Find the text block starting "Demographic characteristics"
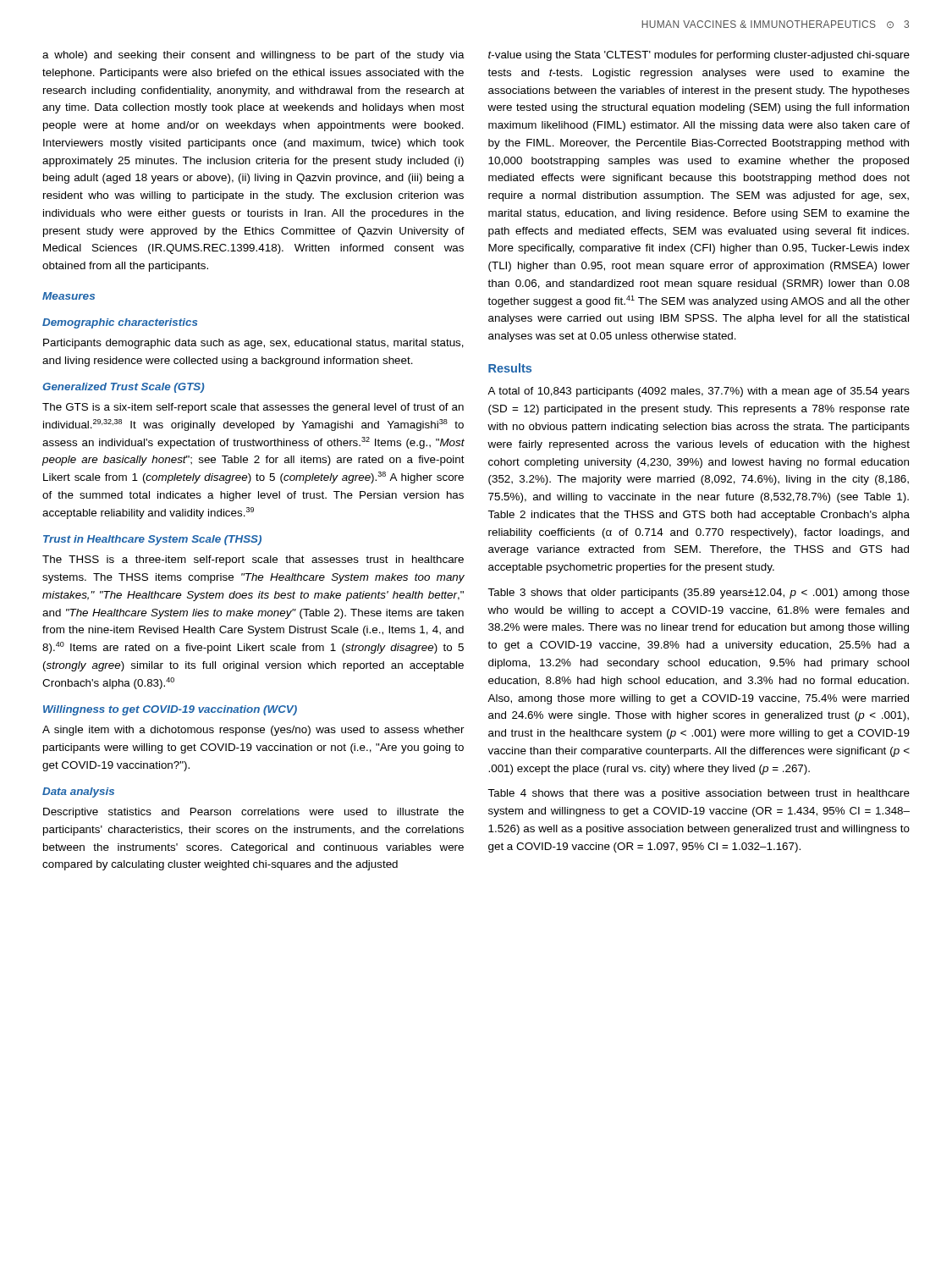 [120, 322]
